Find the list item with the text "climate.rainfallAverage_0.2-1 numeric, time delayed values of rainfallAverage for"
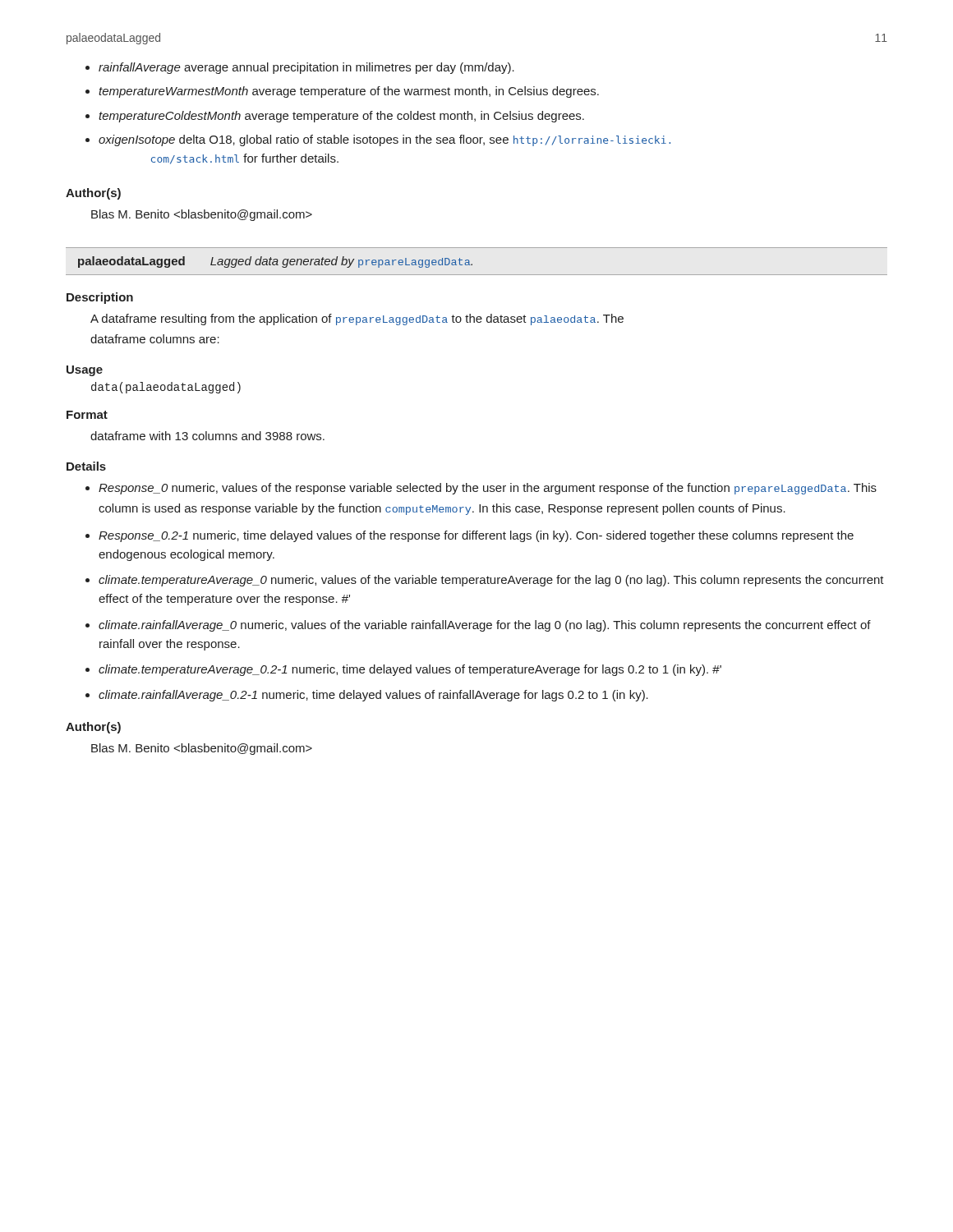This screenshot has width=953, height=1232. (374, 695)
